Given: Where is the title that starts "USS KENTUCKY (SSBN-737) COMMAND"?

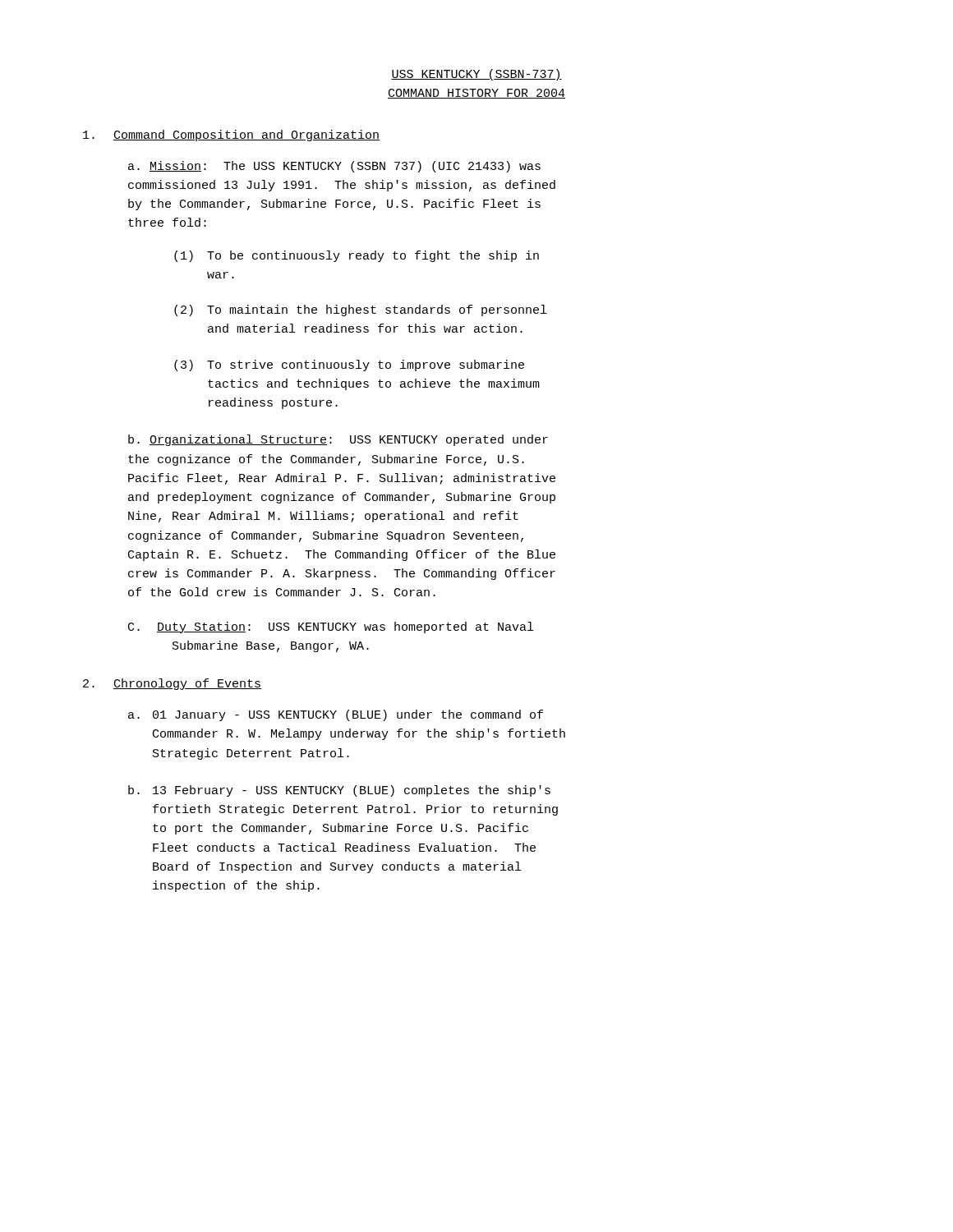Looking at the screenshot, I should point(476,85).
